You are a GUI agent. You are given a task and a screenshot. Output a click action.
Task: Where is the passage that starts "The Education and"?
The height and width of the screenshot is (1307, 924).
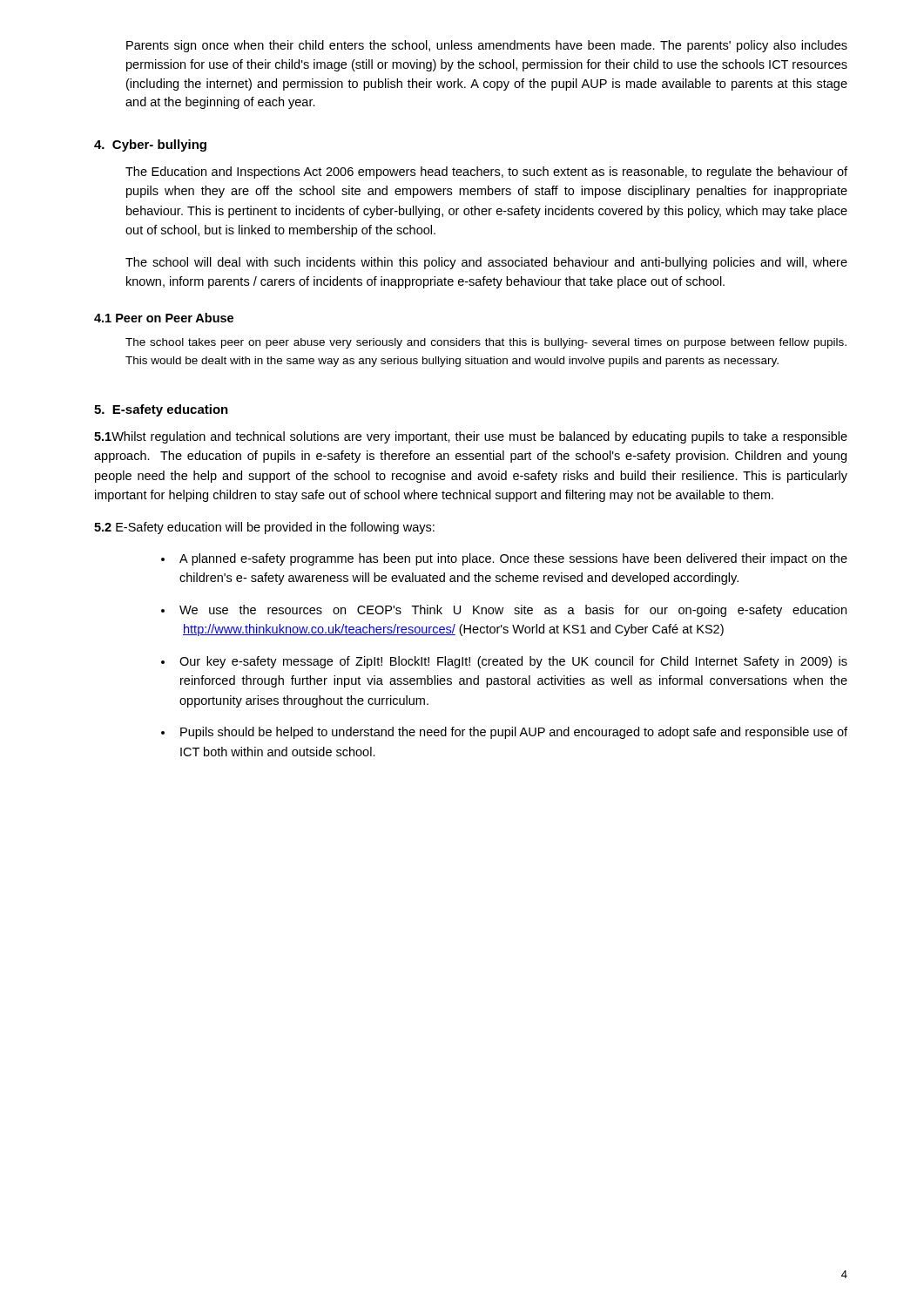486,201
